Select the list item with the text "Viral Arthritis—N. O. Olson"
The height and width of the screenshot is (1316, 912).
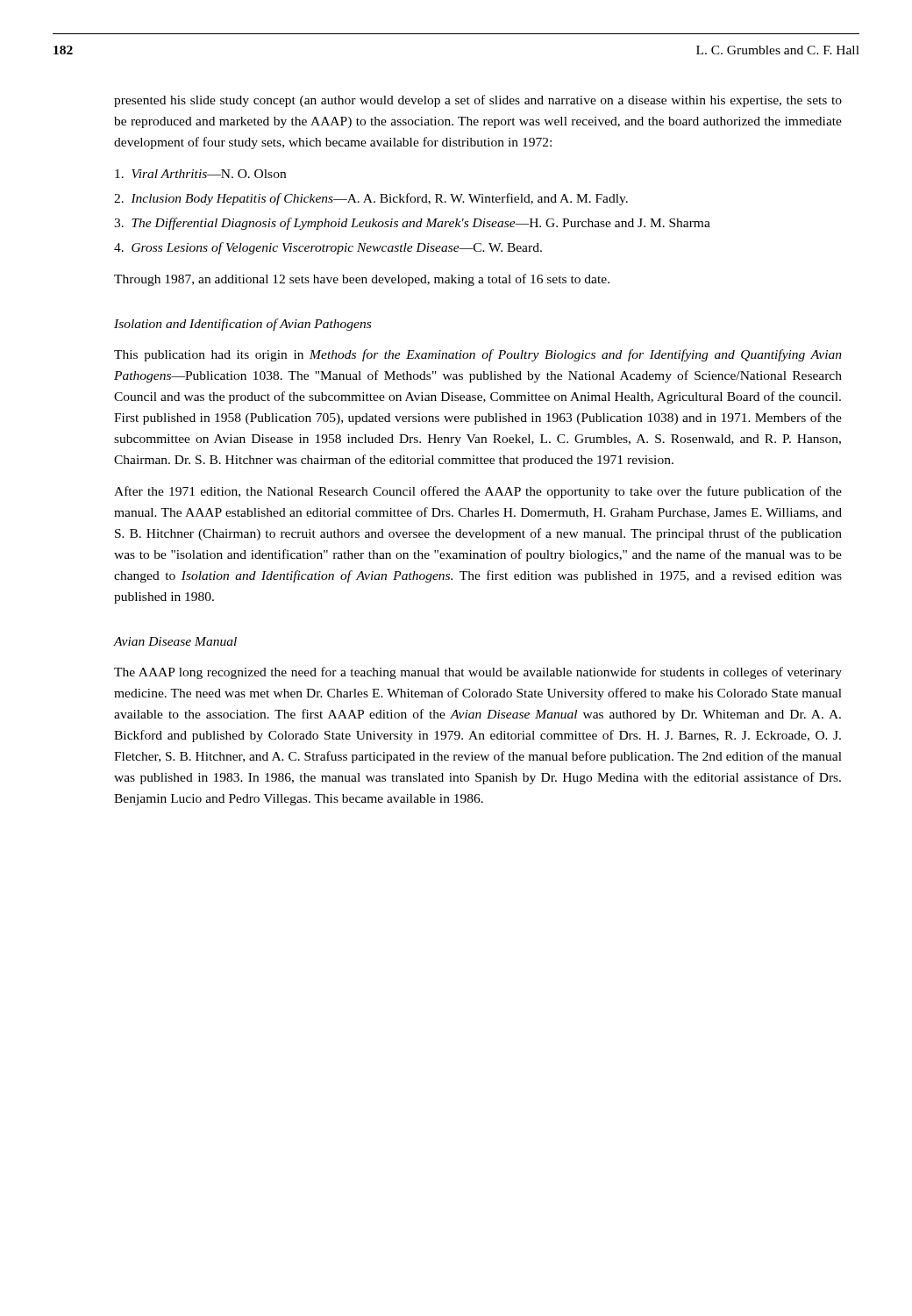point(200,173)
